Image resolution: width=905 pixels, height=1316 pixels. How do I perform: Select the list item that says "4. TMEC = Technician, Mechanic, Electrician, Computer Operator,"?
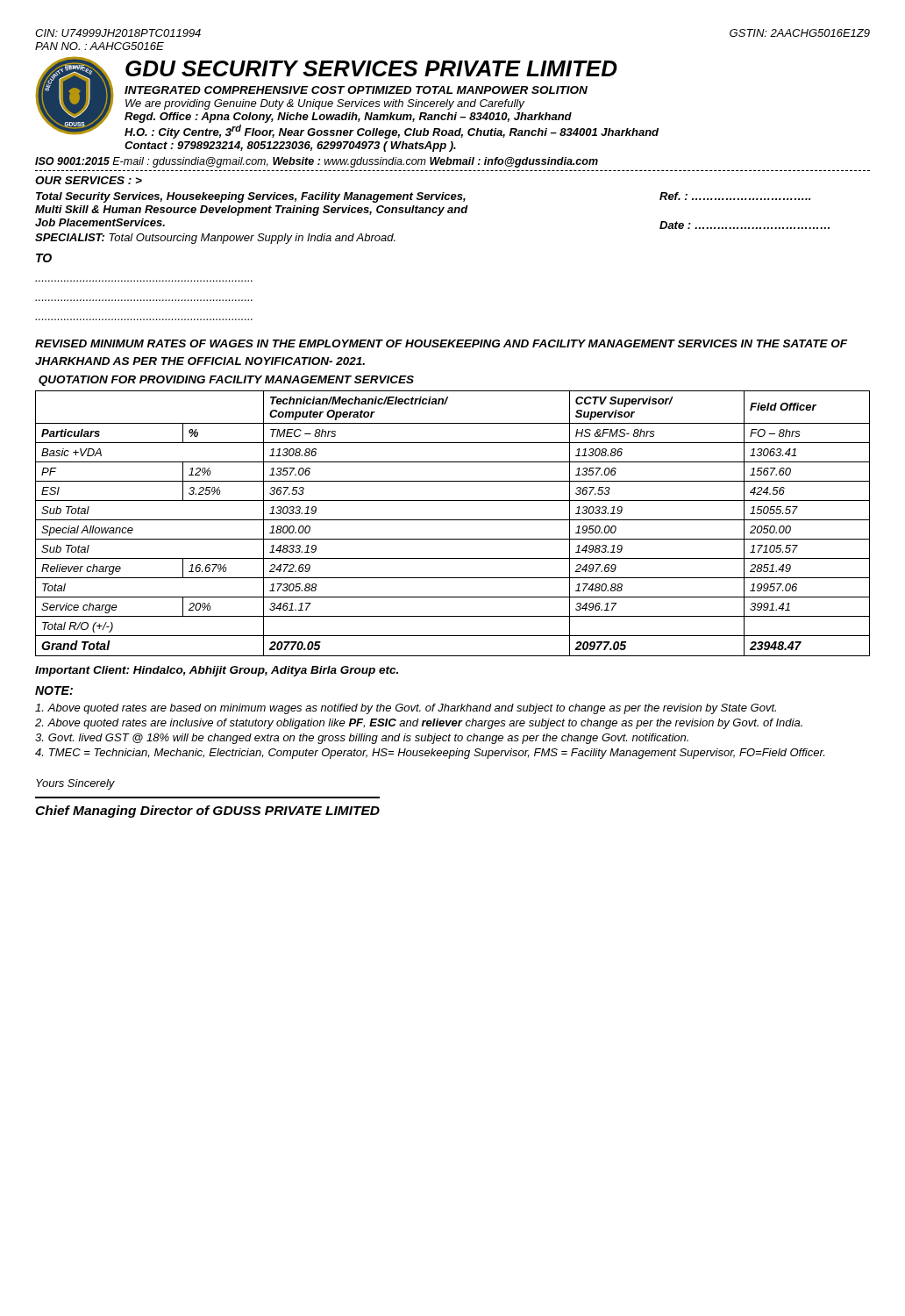(x=431, y=752)
